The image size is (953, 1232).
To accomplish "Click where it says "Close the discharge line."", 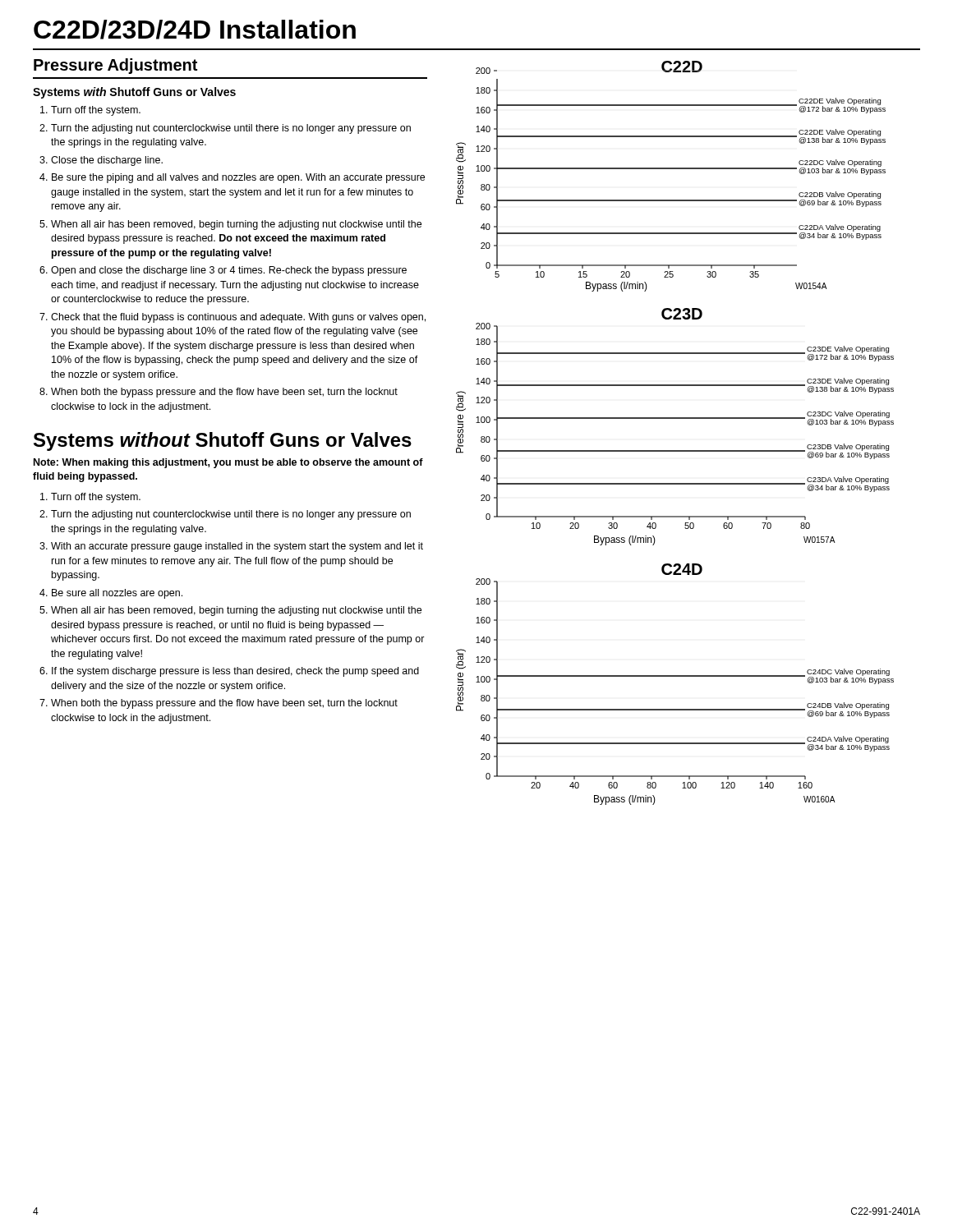I will (107, 160).
